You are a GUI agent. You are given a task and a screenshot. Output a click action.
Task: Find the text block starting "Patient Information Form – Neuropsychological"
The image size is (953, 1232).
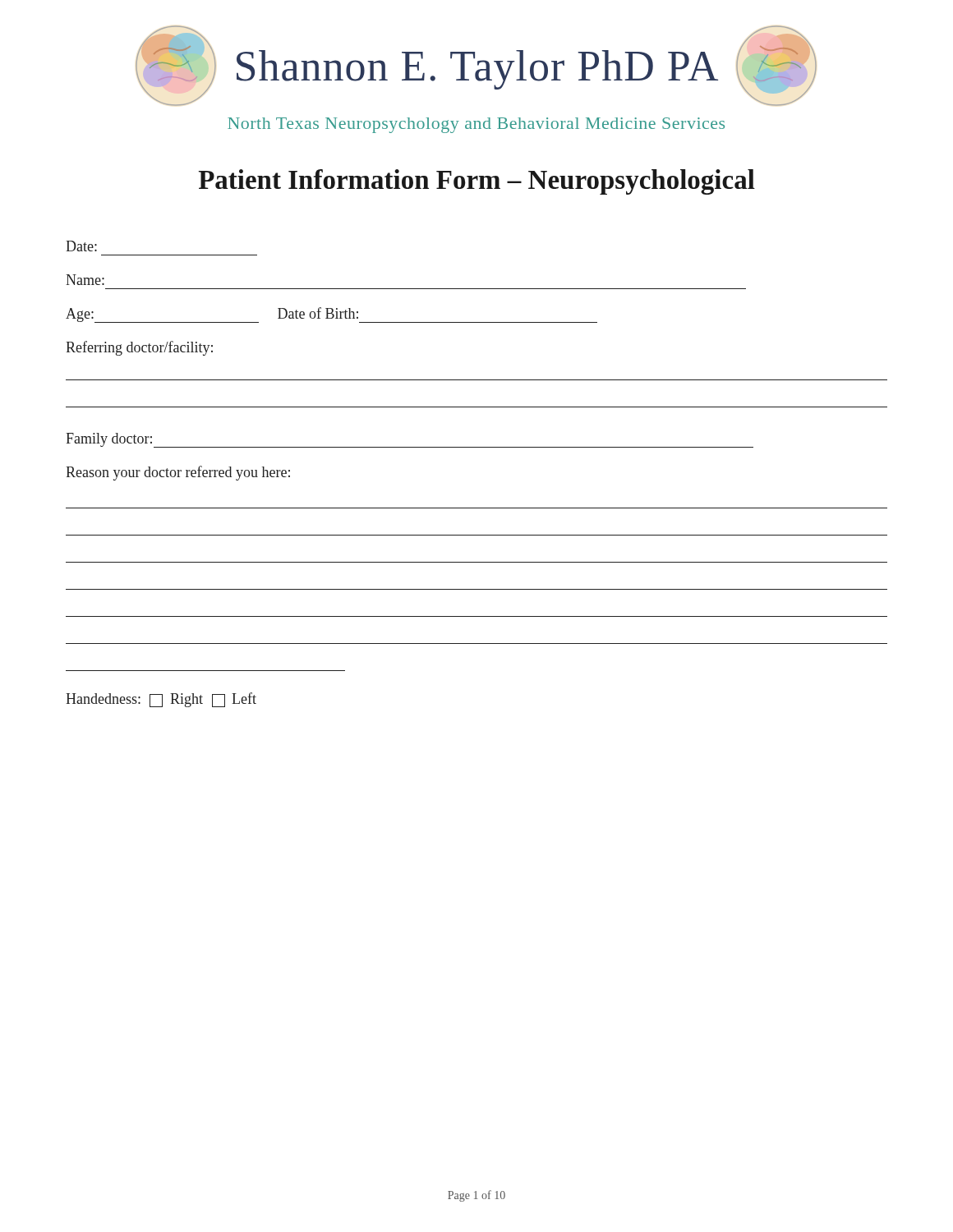[476, 180]
